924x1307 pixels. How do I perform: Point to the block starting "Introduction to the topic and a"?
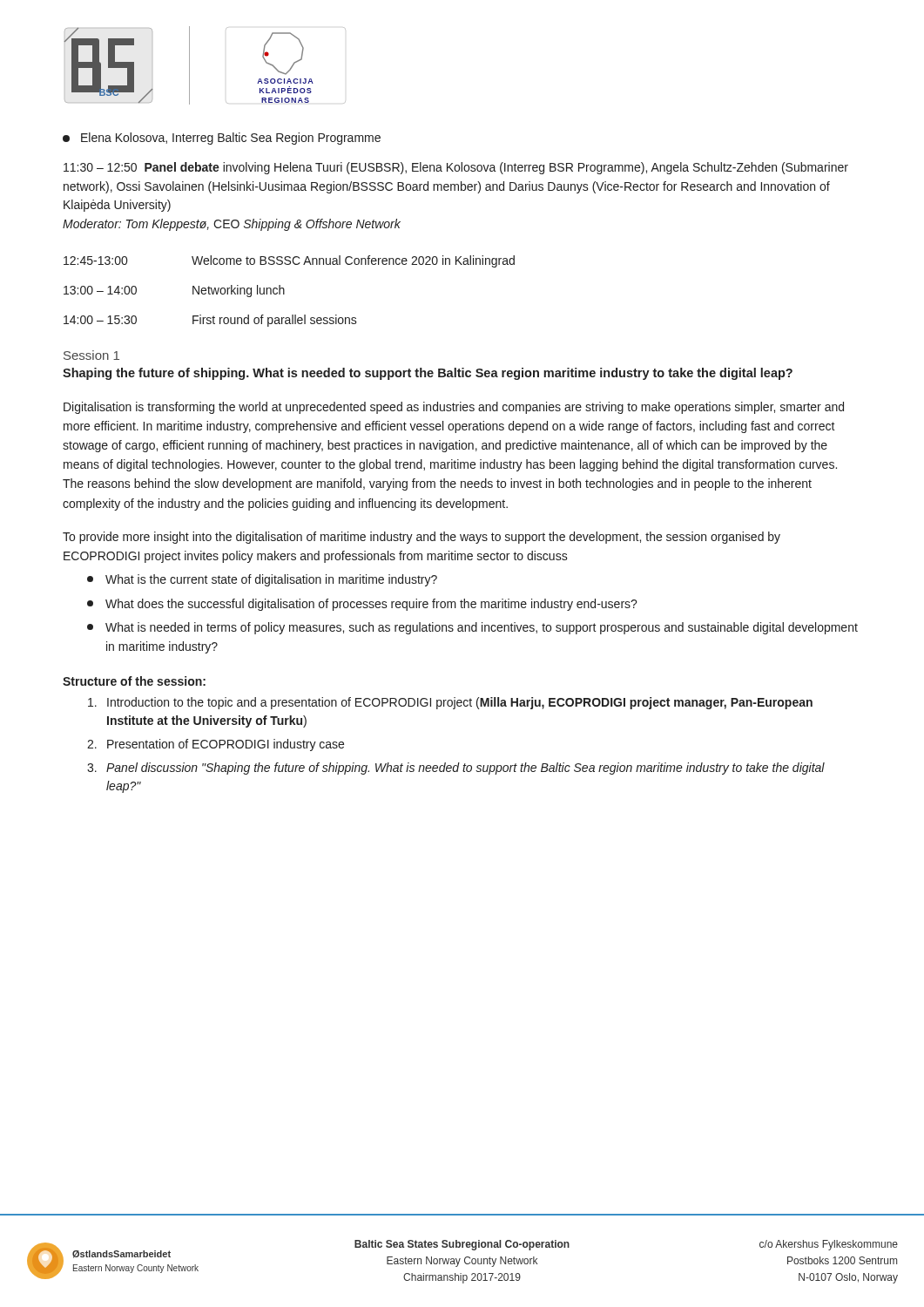click(474, 712)
